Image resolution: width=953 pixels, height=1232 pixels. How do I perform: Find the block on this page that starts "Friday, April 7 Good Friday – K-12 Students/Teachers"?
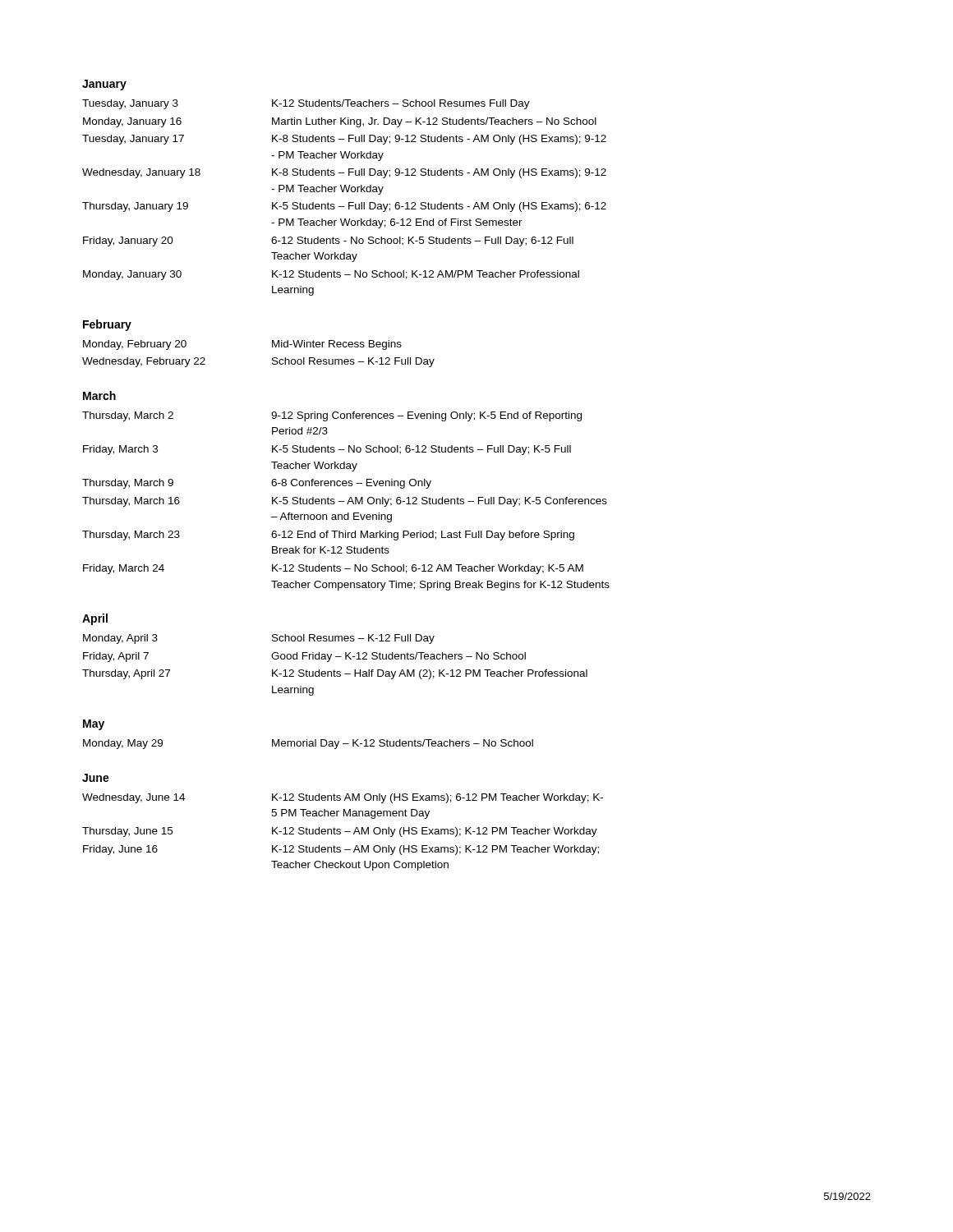click(x=476, y=656)
